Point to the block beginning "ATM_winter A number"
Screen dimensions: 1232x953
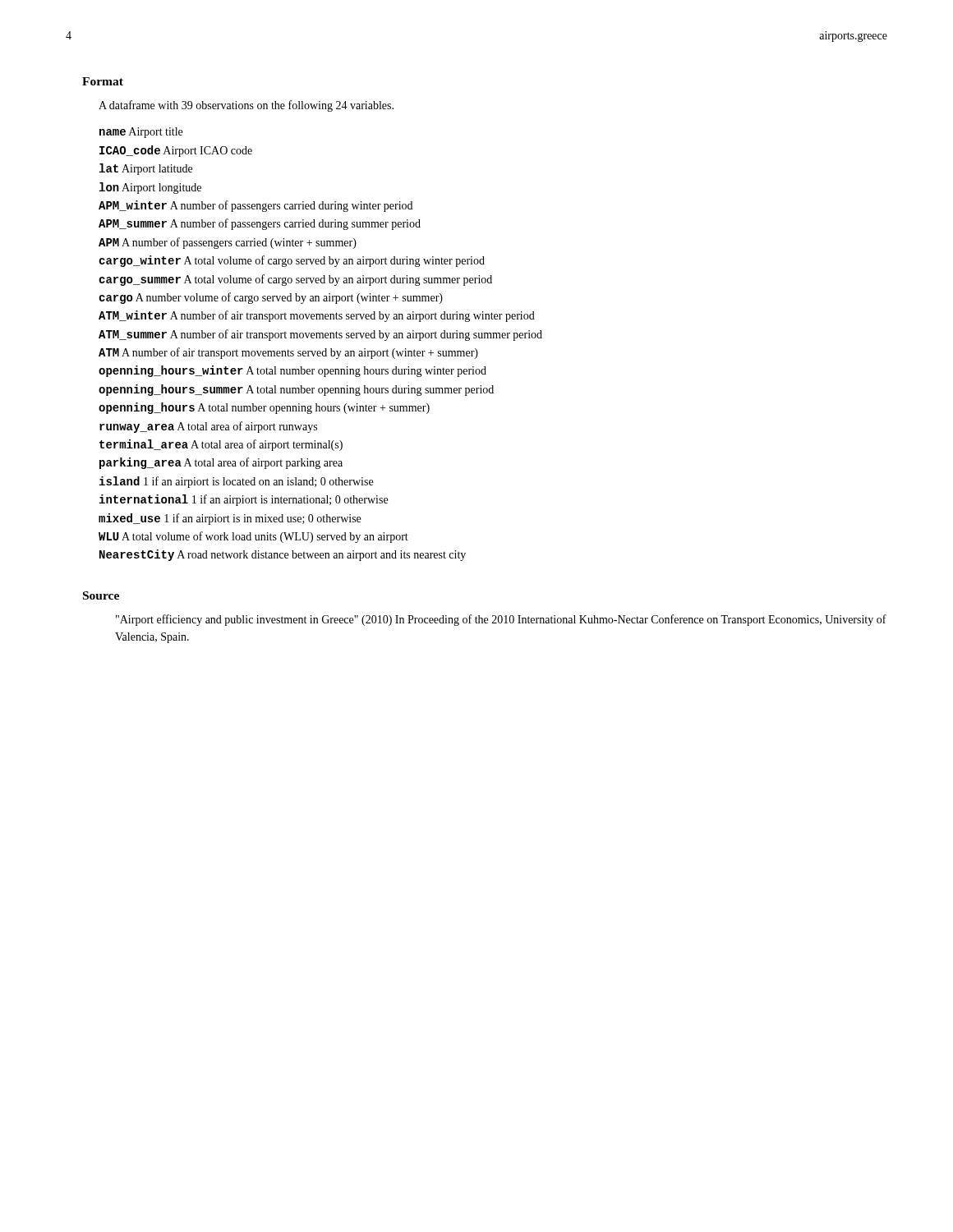(317, 316)
